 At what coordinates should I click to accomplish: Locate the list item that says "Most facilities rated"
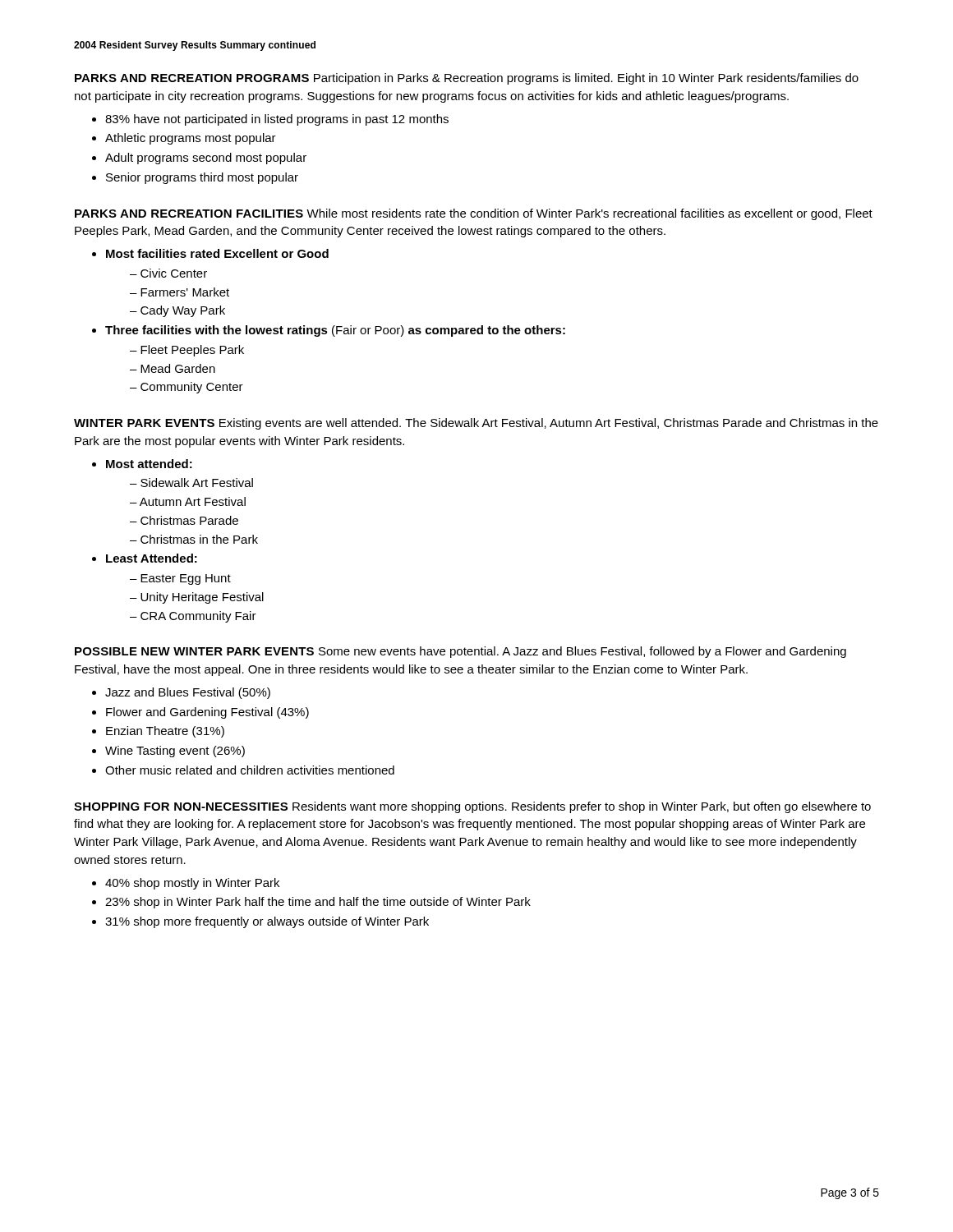pos(217,253)
